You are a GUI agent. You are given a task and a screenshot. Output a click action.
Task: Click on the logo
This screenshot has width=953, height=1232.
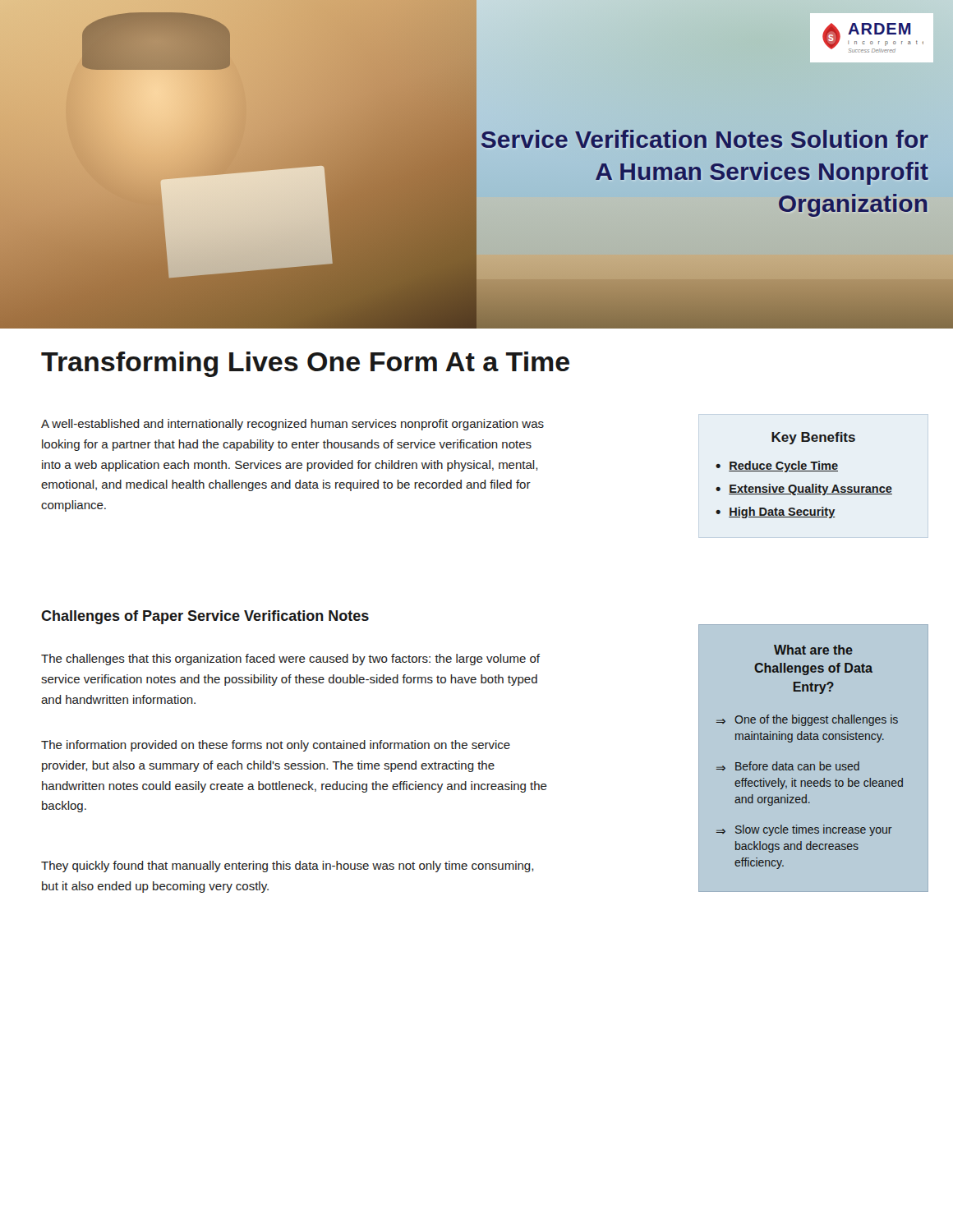[872, 38]
